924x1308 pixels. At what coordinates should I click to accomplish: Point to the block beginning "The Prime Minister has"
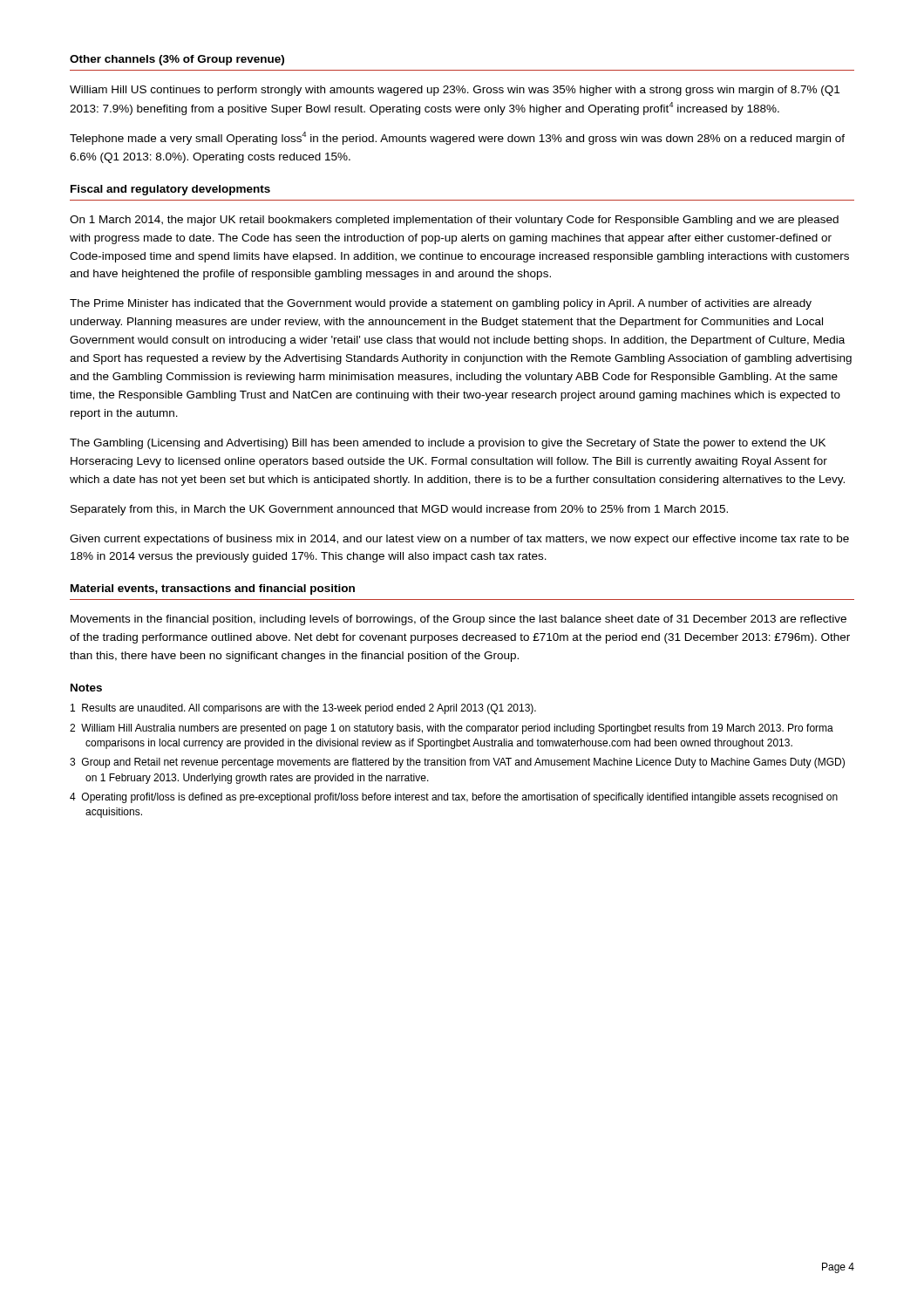(x=461, y=358)
